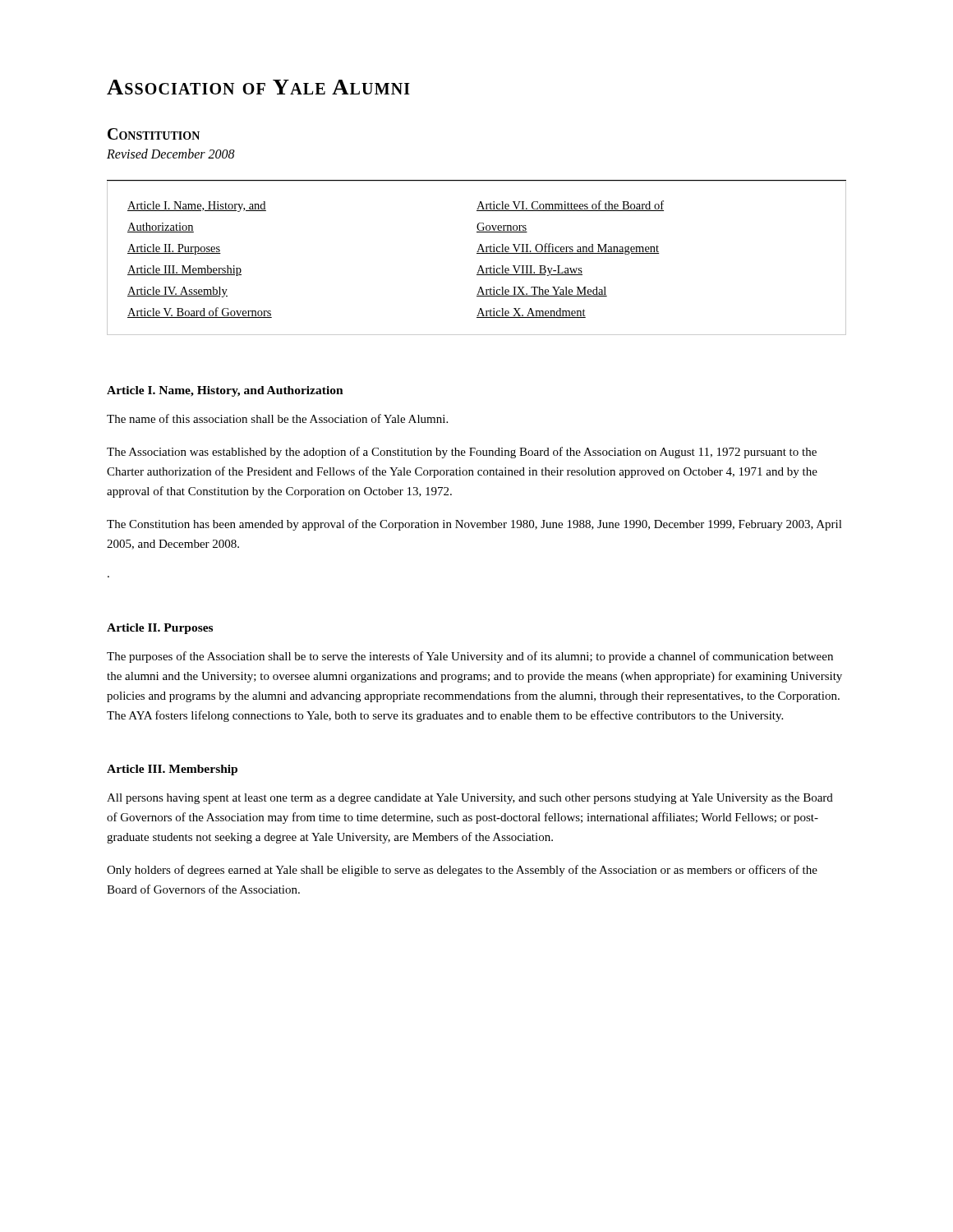Click the table
Viewport: 953px width, 1232px height.
pos(476,258)
